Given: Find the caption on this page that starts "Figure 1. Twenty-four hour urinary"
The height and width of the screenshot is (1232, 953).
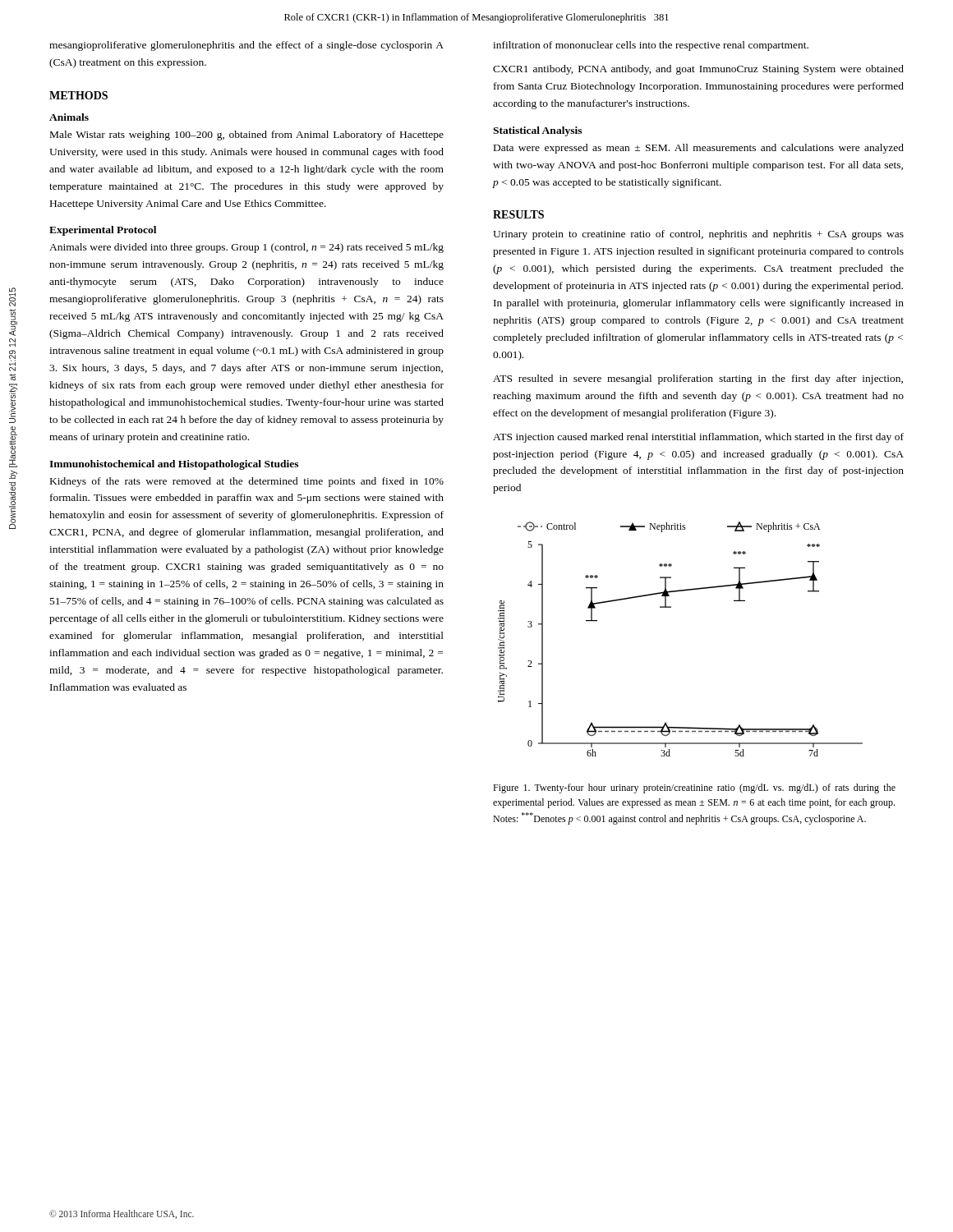Looking at the screenshot, I should tap(694, 803).
